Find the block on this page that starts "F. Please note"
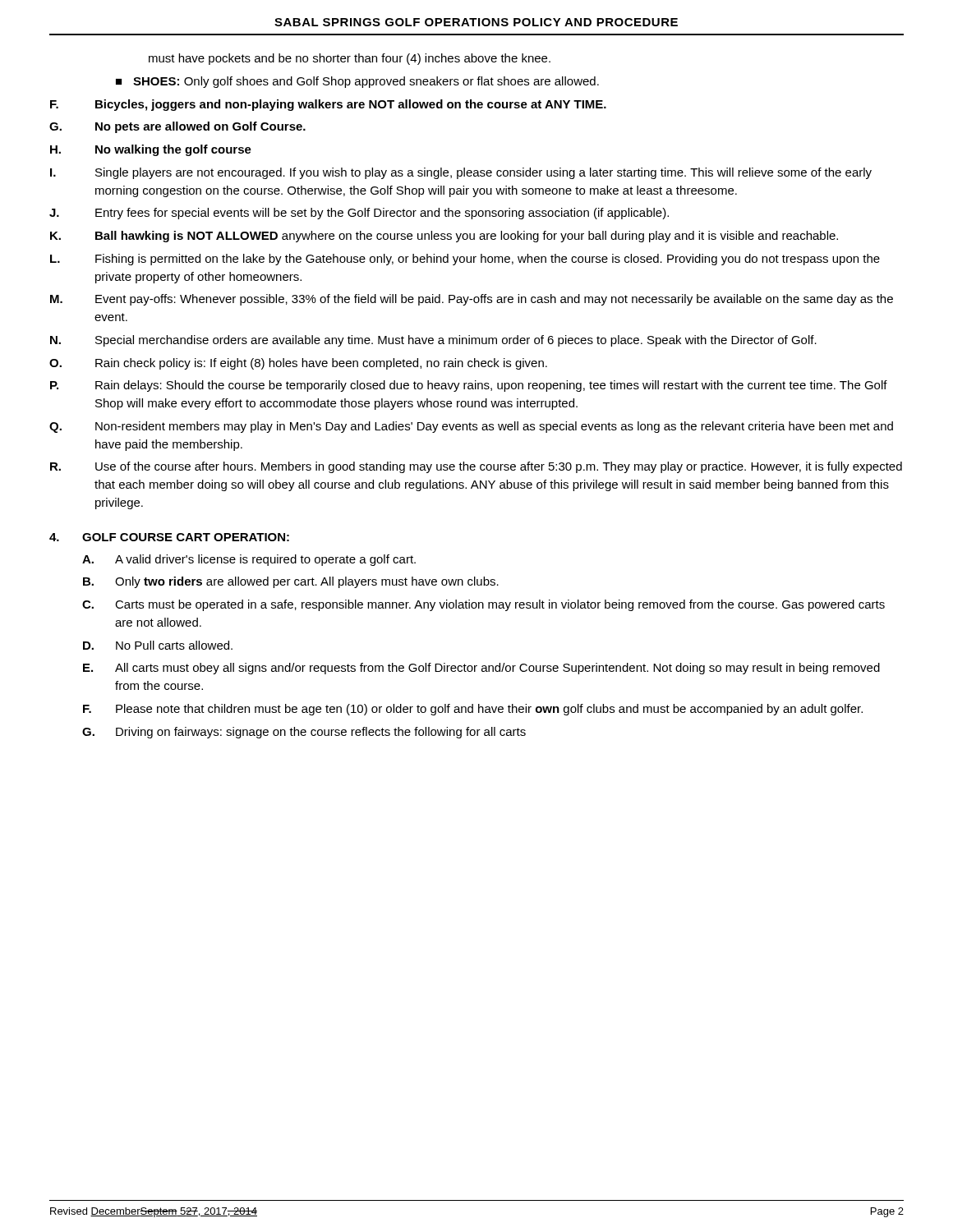This screenshot has height=1232, width=953. [x=473, y=708]
